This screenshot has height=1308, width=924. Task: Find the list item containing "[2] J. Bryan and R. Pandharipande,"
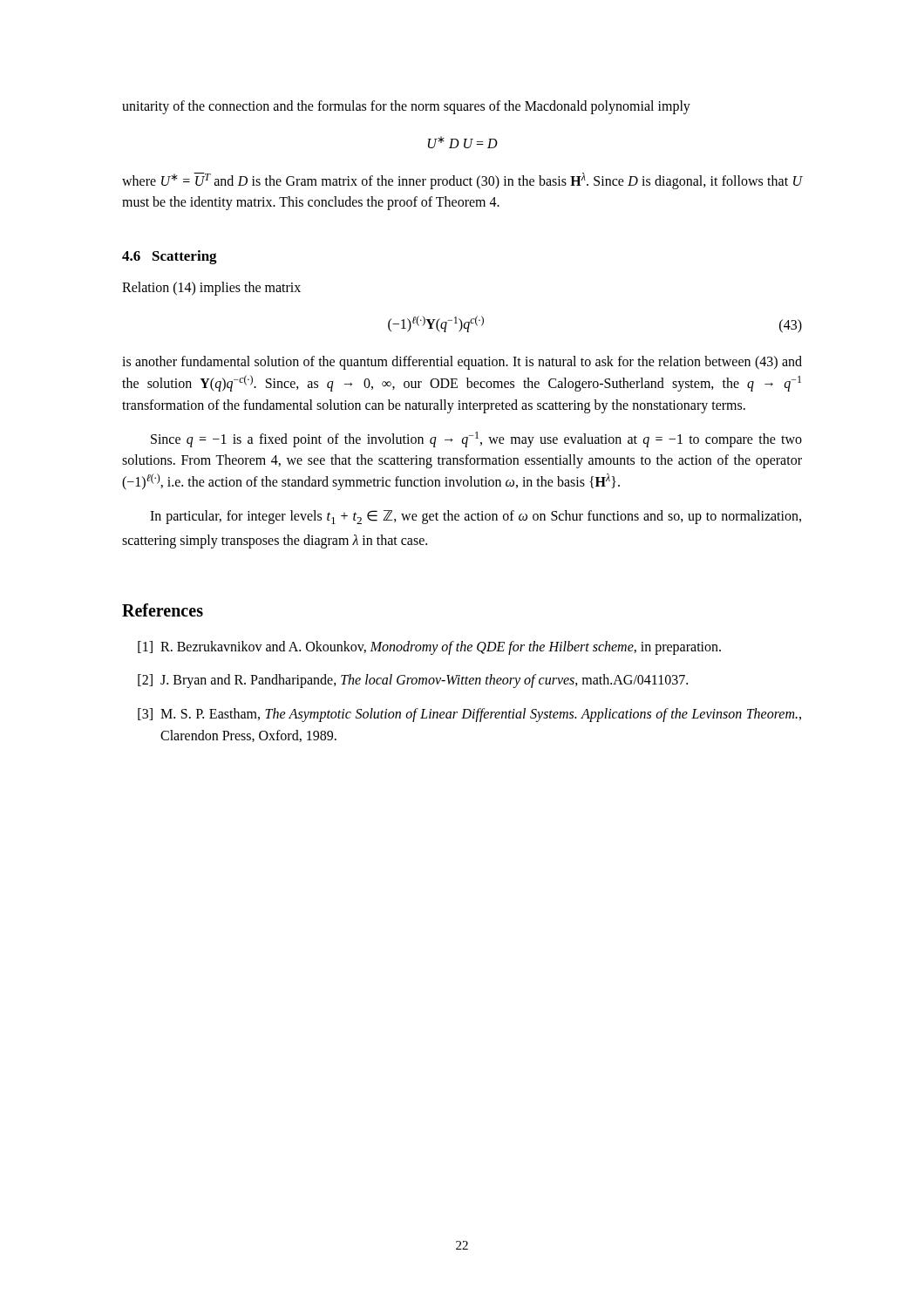(x=462, y=681)
